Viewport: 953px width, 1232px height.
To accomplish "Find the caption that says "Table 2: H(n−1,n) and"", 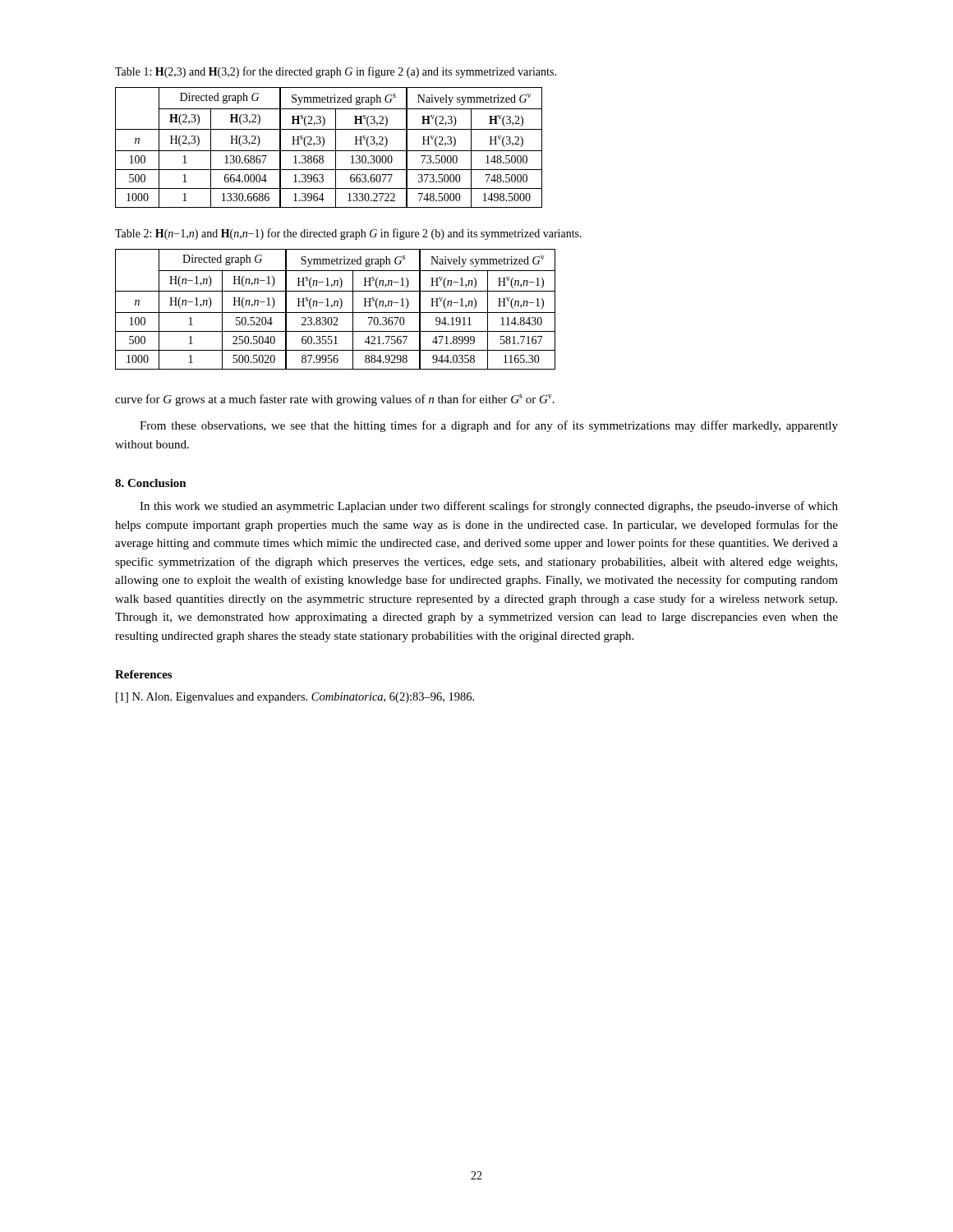I will tap(349, 234).
